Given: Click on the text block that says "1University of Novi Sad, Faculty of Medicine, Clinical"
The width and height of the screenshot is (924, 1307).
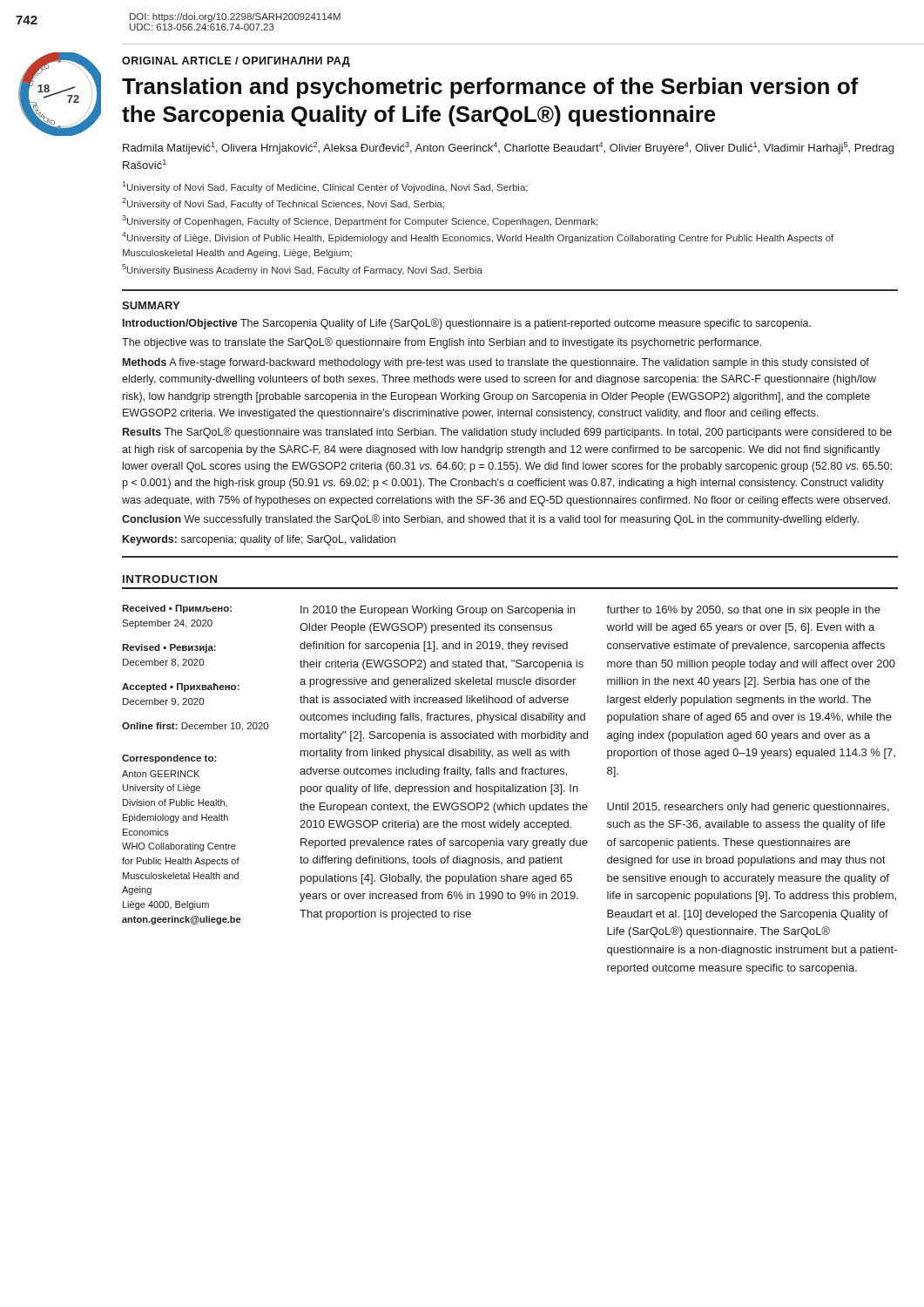Looking at the screenshot, I should pos(478,227).
